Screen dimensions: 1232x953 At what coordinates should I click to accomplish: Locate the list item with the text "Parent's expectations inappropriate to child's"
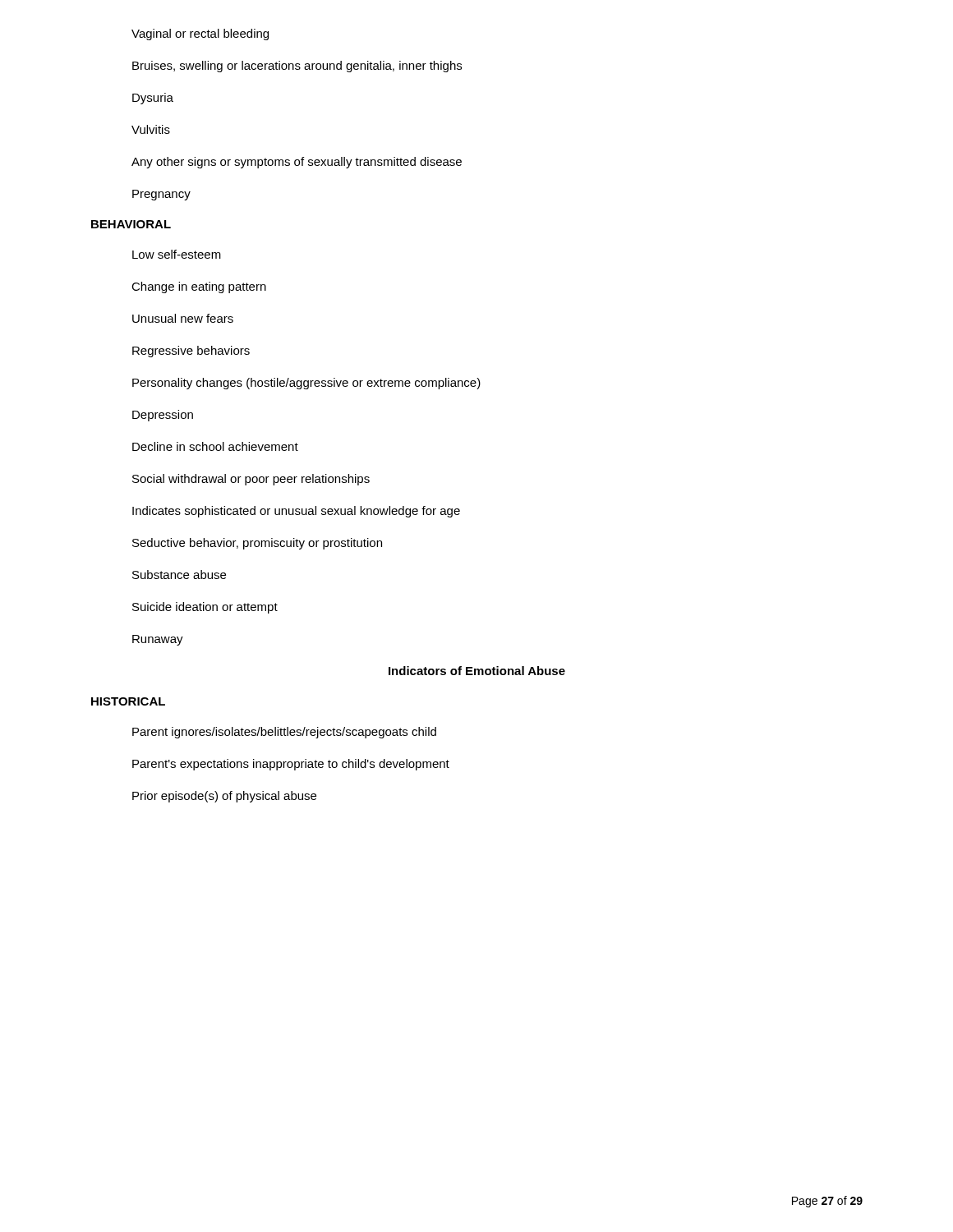click(290, 763)
